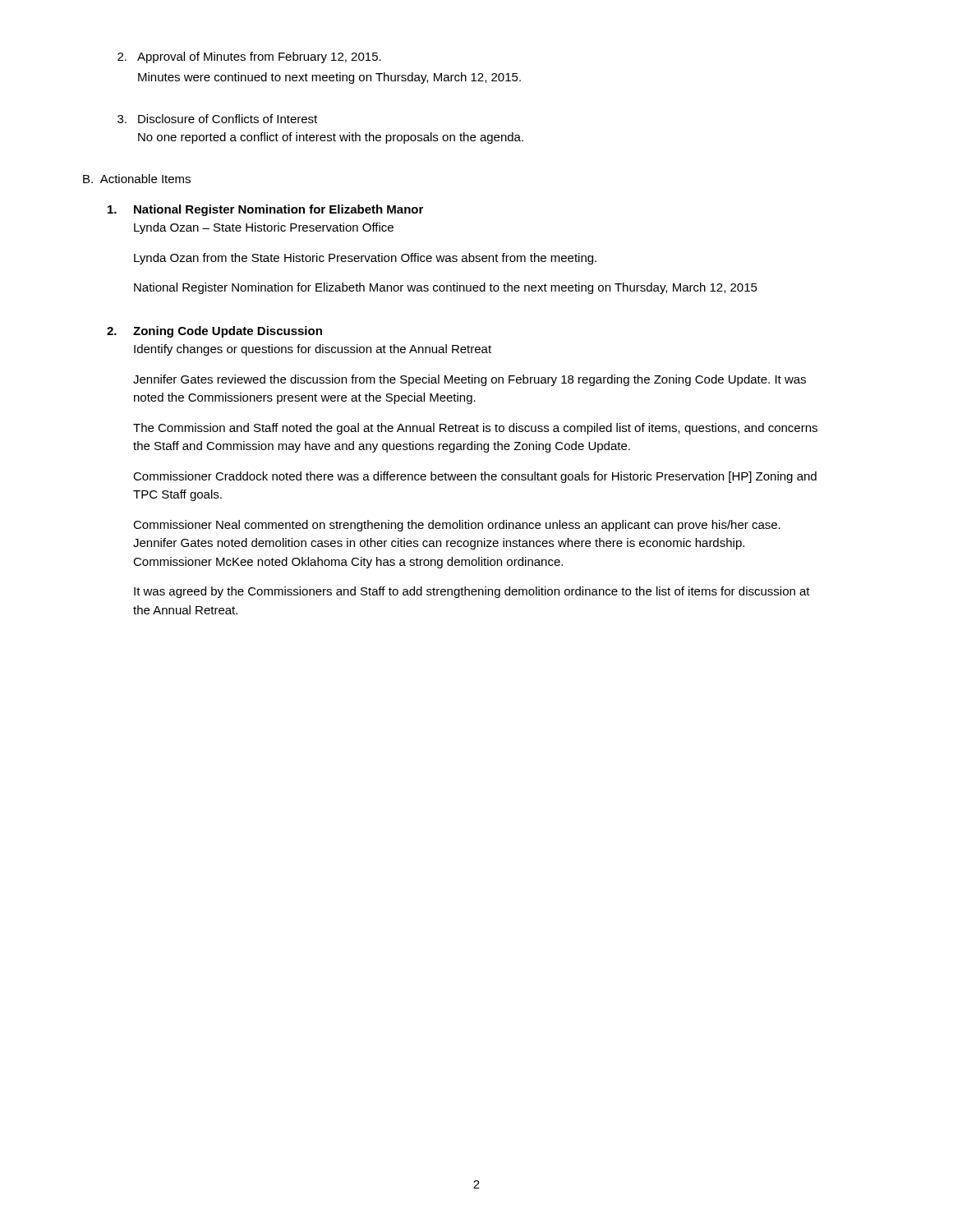Find the list item that says "National Register Nomination"

[265, 210]
